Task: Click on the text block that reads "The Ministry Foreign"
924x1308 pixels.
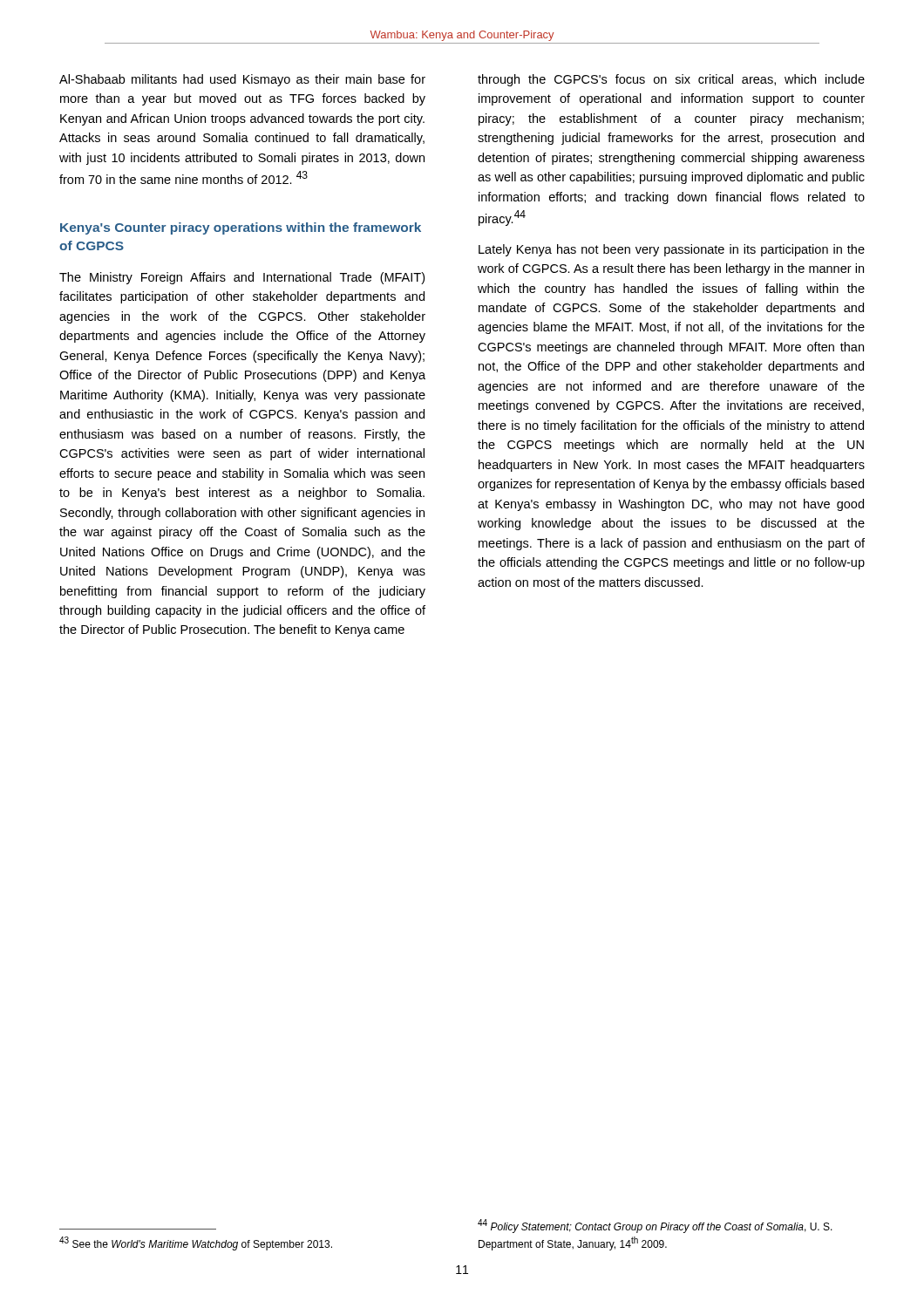Action: point(242,454)
